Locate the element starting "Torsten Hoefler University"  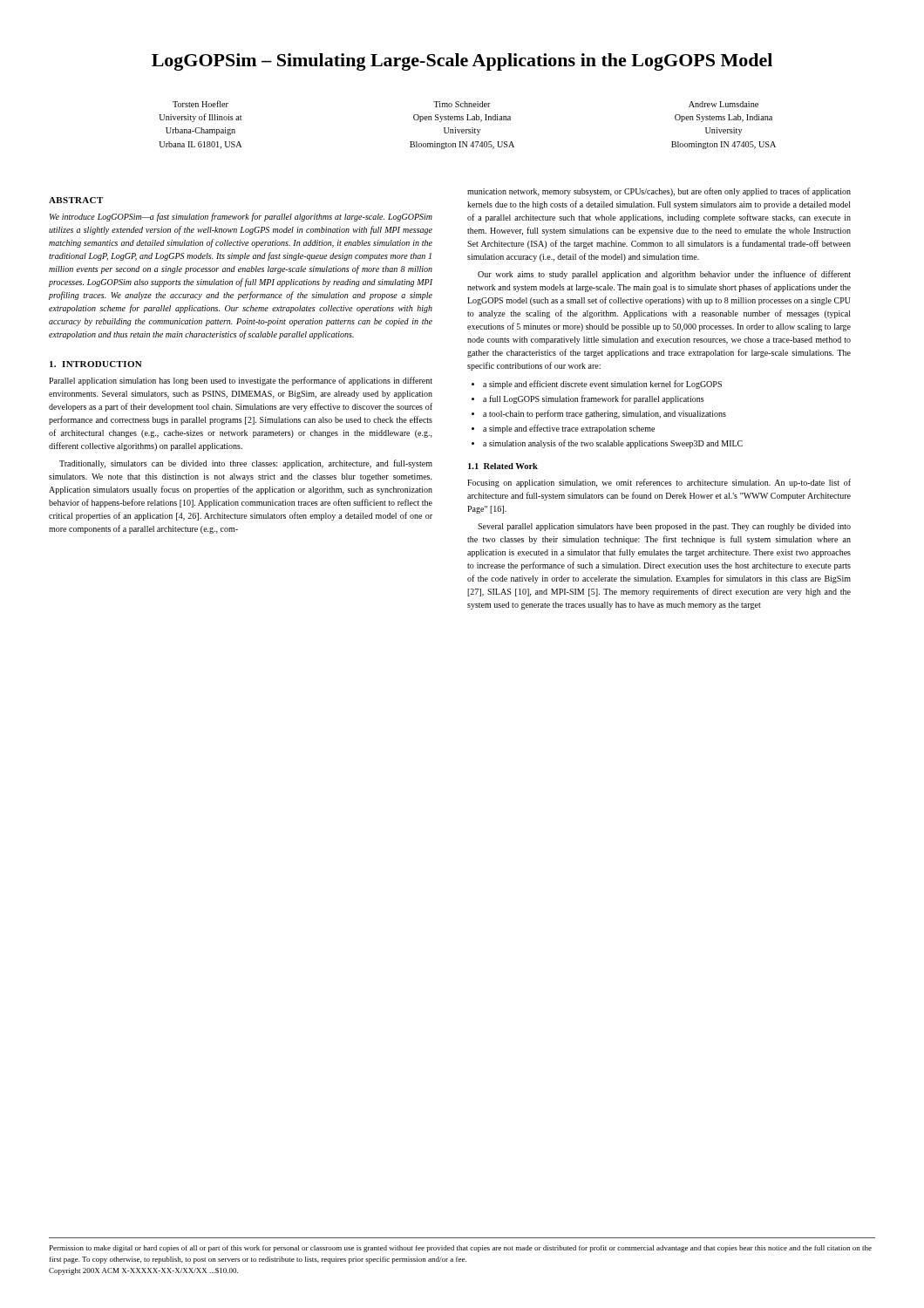[x=201, y=124]
